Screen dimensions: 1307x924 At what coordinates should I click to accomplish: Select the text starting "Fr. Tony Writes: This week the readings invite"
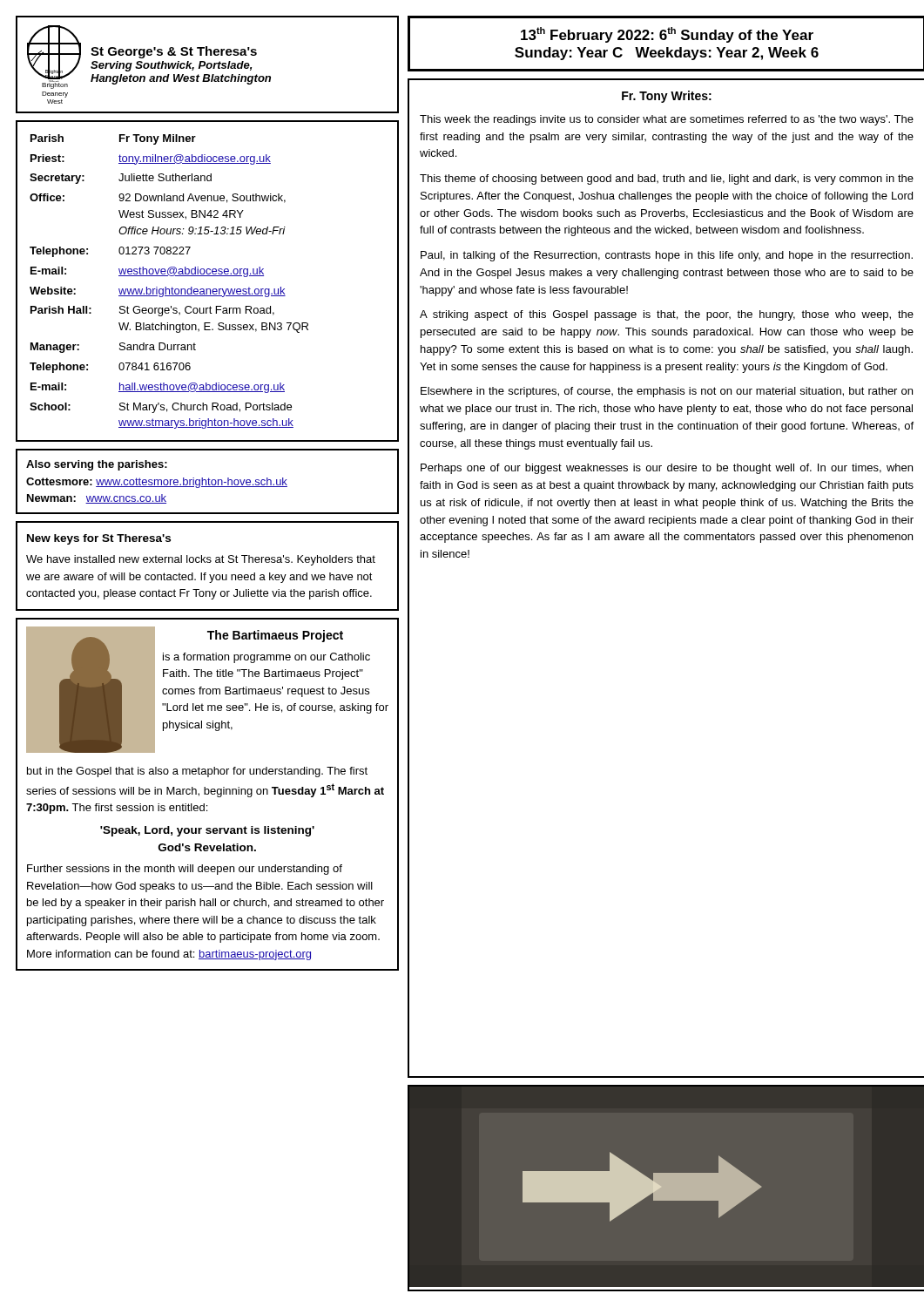pyautogui.click(x=667, y=325)
